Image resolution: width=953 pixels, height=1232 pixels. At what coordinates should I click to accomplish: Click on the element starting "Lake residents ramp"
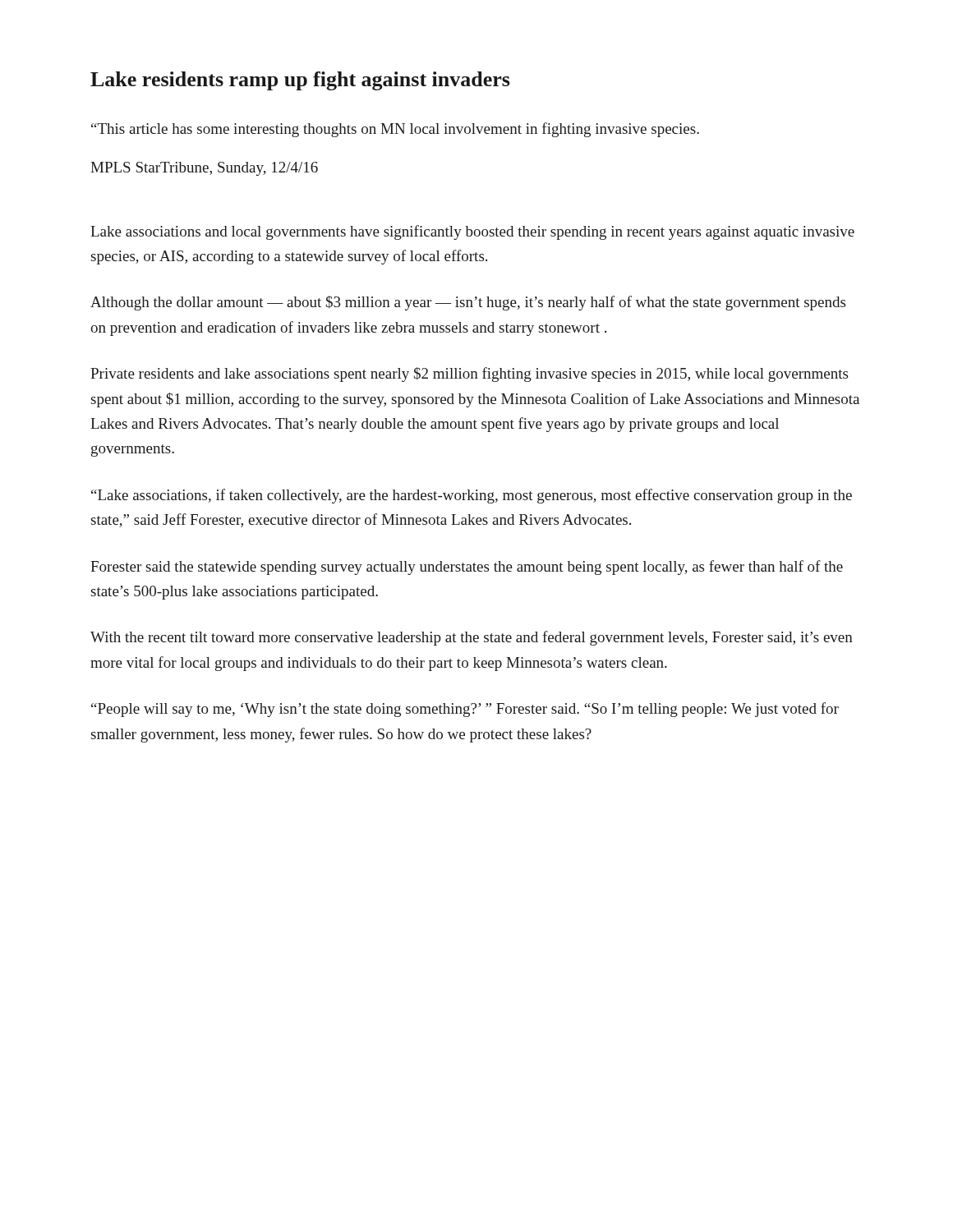[x=476, y=80]
